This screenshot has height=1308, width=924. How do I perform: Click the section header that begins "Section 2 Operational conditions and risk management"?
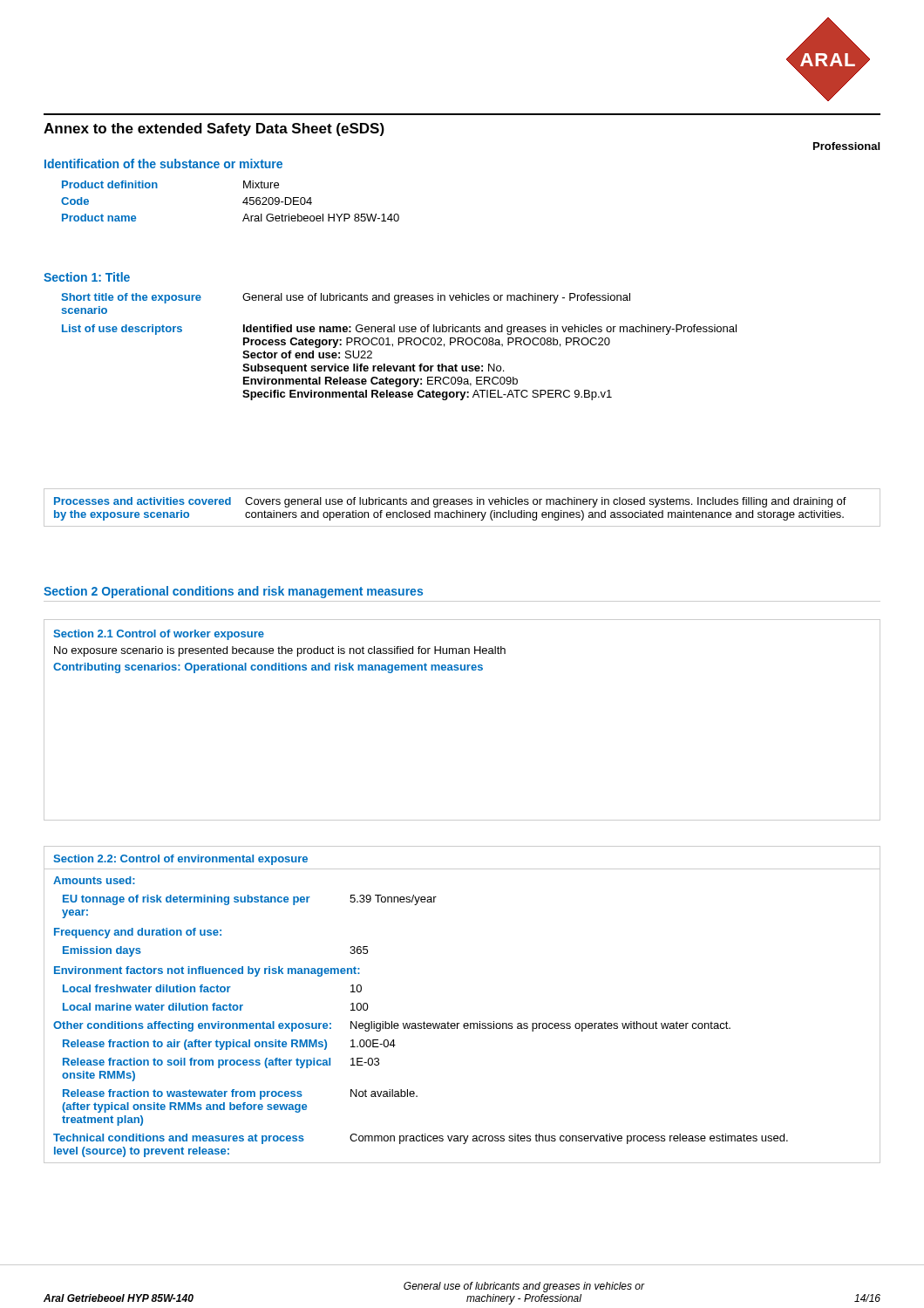click(462, 593)
